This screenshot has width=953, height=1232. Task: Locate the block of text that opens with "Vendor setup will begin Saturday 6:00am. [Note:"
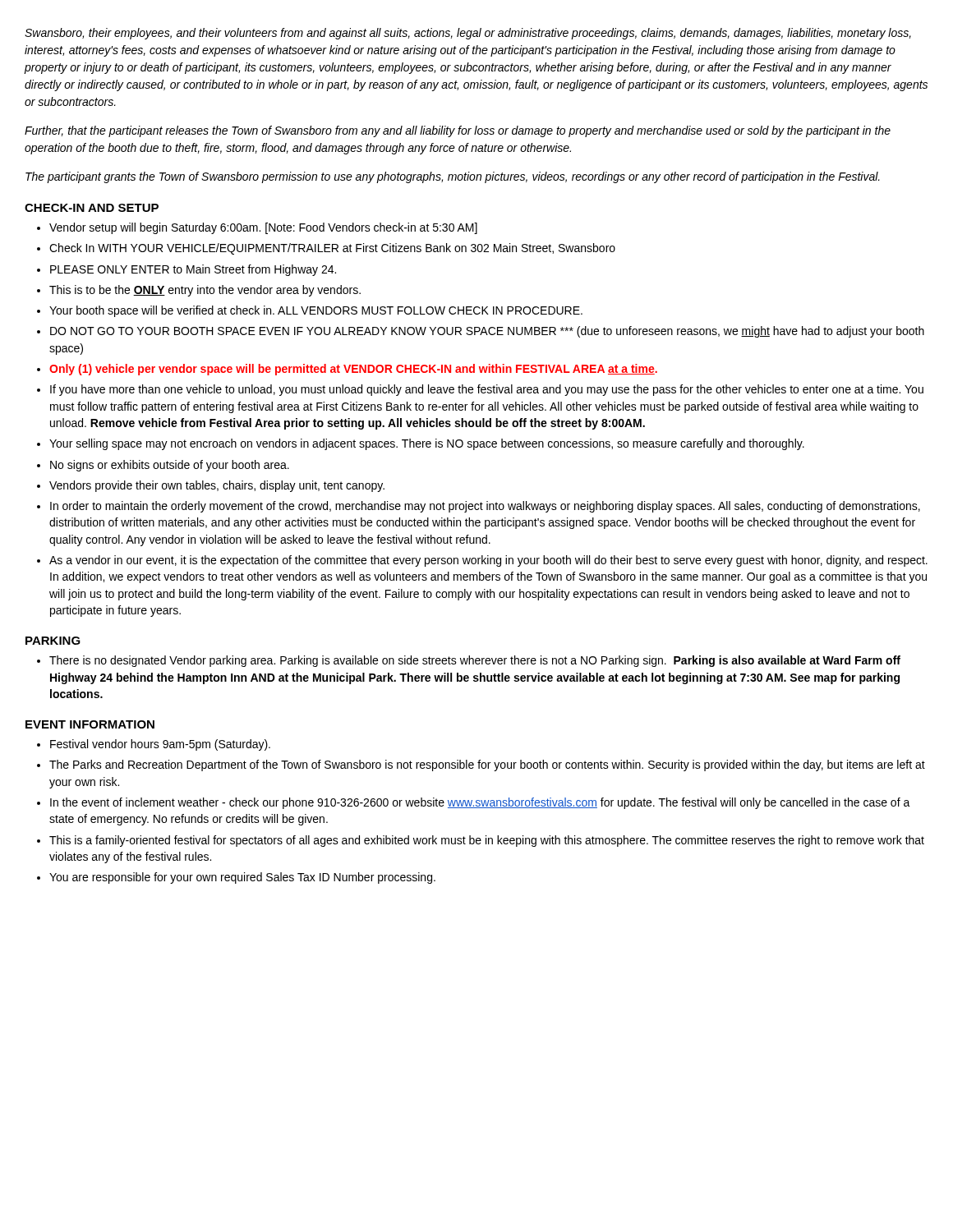(263, 227)
